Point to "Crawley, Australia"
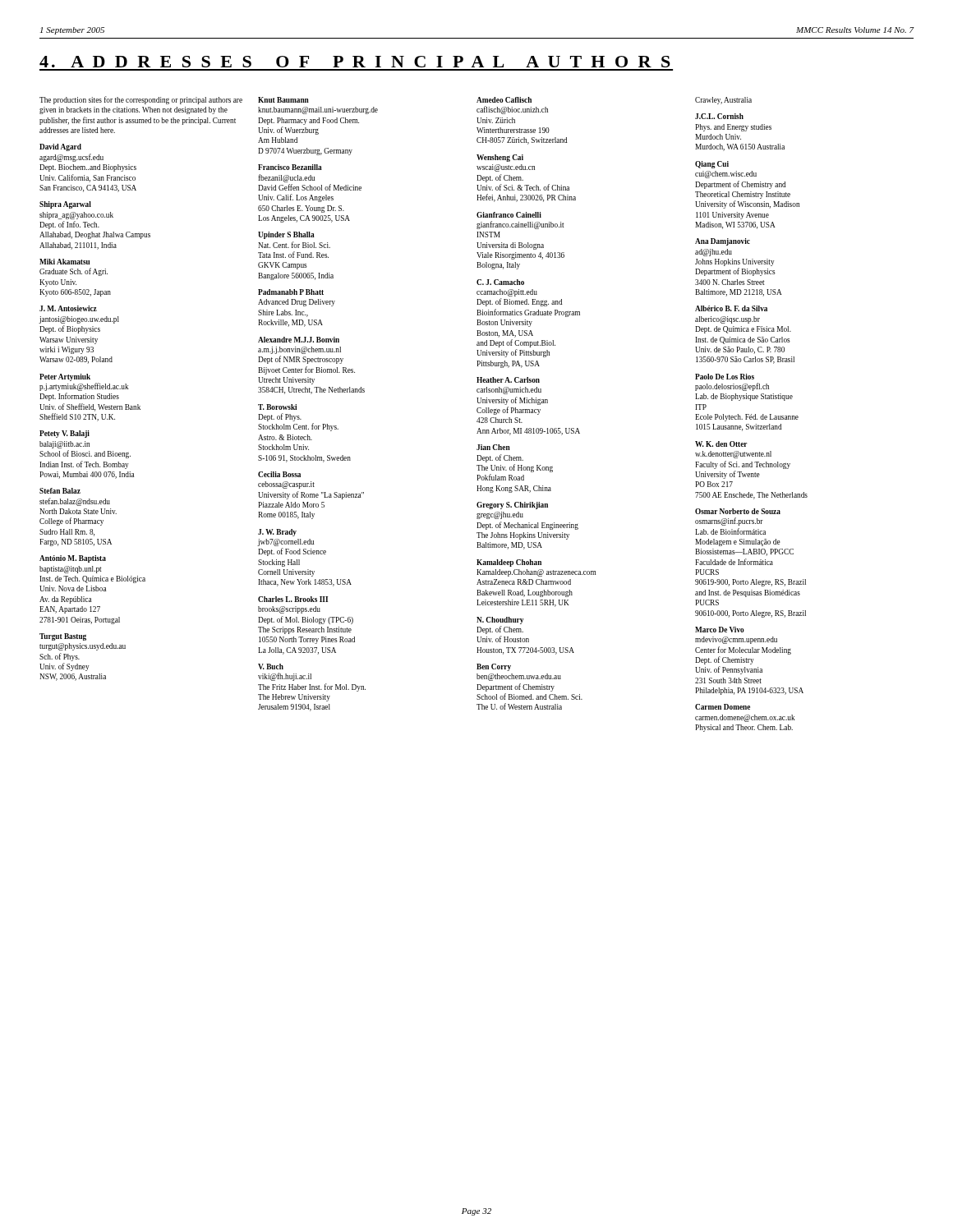 [723, 100]
